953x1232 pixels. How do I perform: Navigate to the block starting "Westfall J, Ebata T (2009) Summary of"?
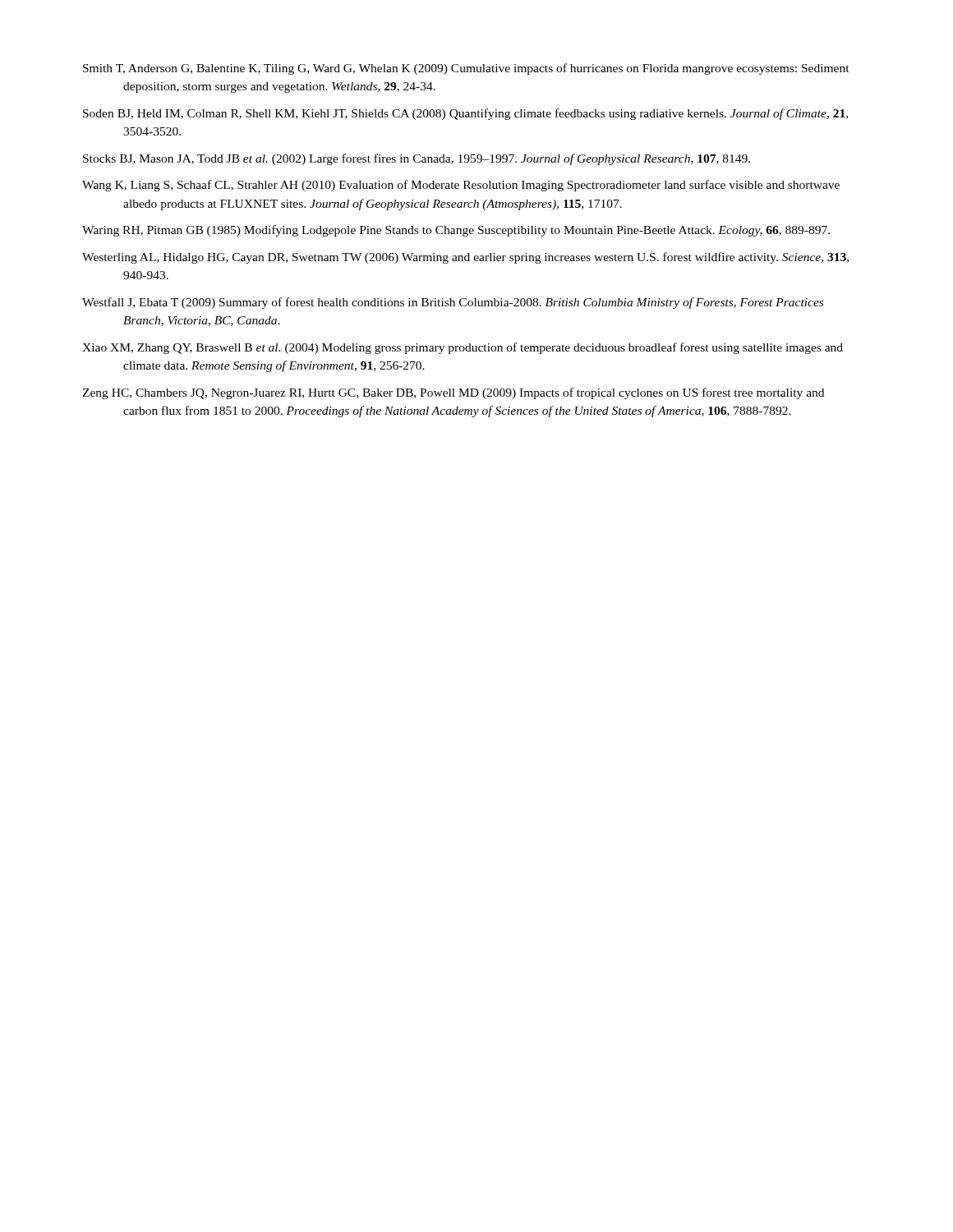click(453, 311)
